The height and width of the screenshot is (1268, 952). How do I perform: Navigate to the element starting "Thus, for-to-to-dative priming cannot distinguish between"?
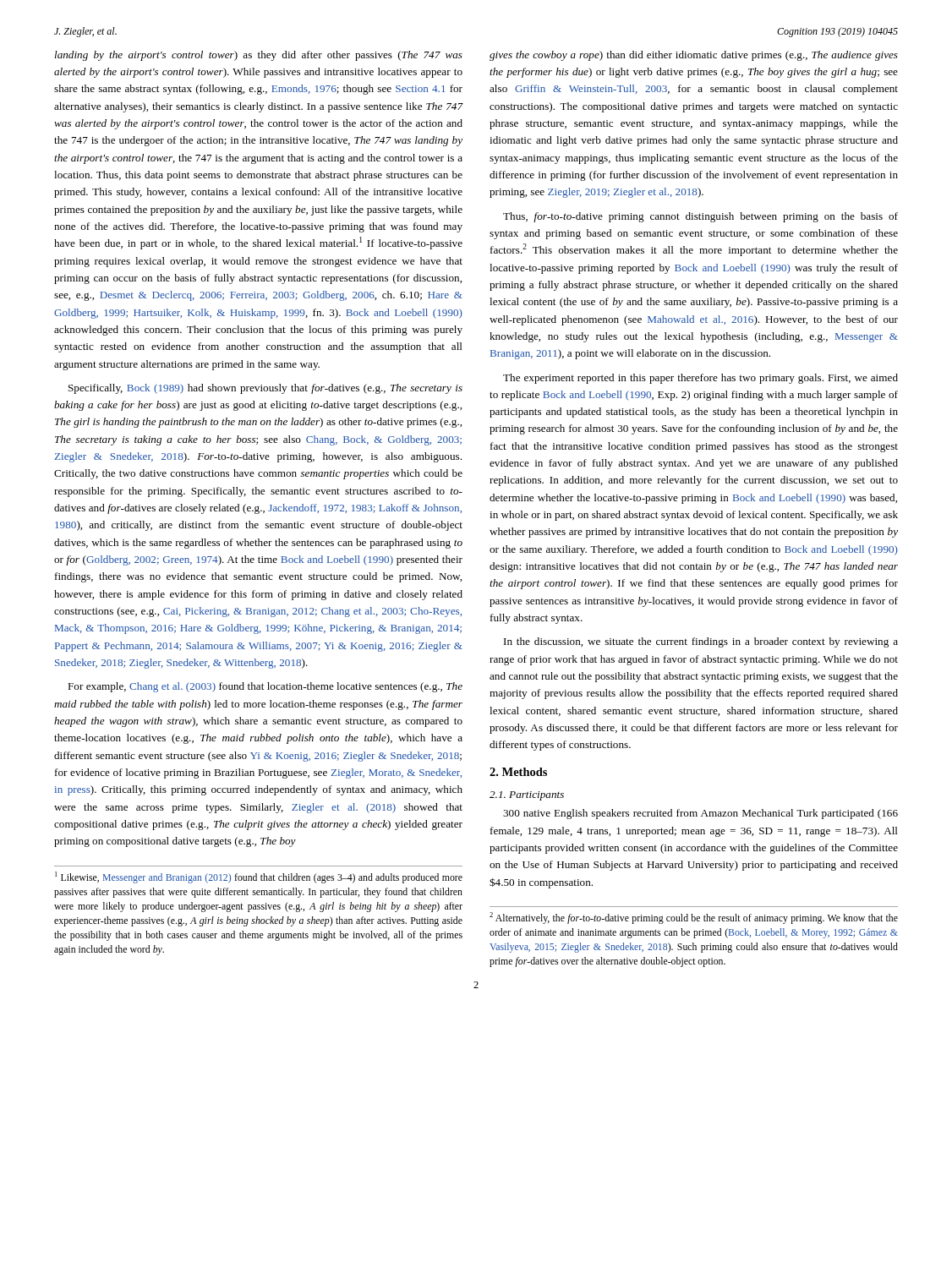(x=694, y=284)
